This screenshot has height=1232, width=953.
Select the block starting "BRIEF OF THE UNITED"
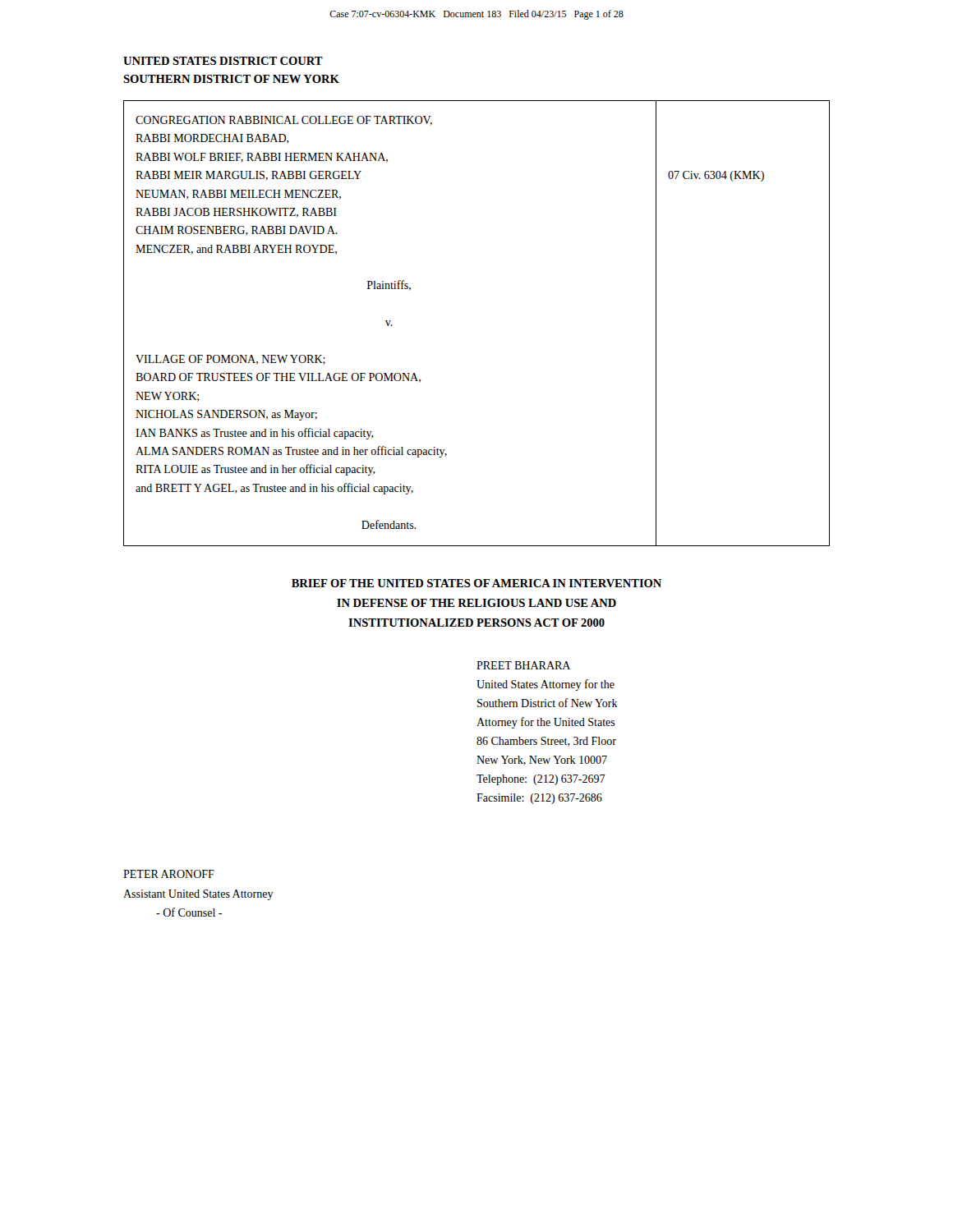[x=476, y=603]
